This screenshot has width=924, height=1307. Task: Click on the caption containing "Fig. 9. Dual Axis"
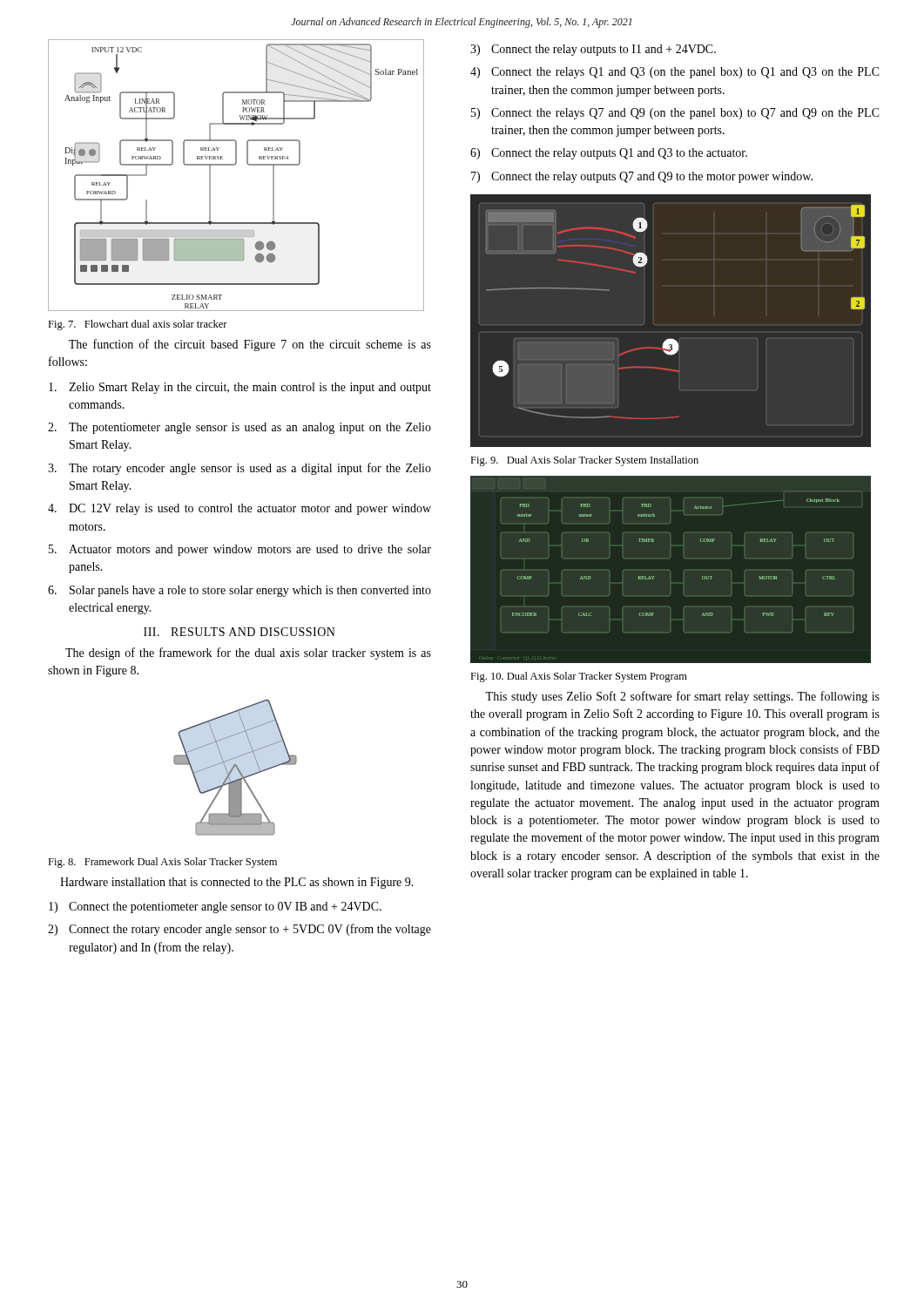coord(584,460)
